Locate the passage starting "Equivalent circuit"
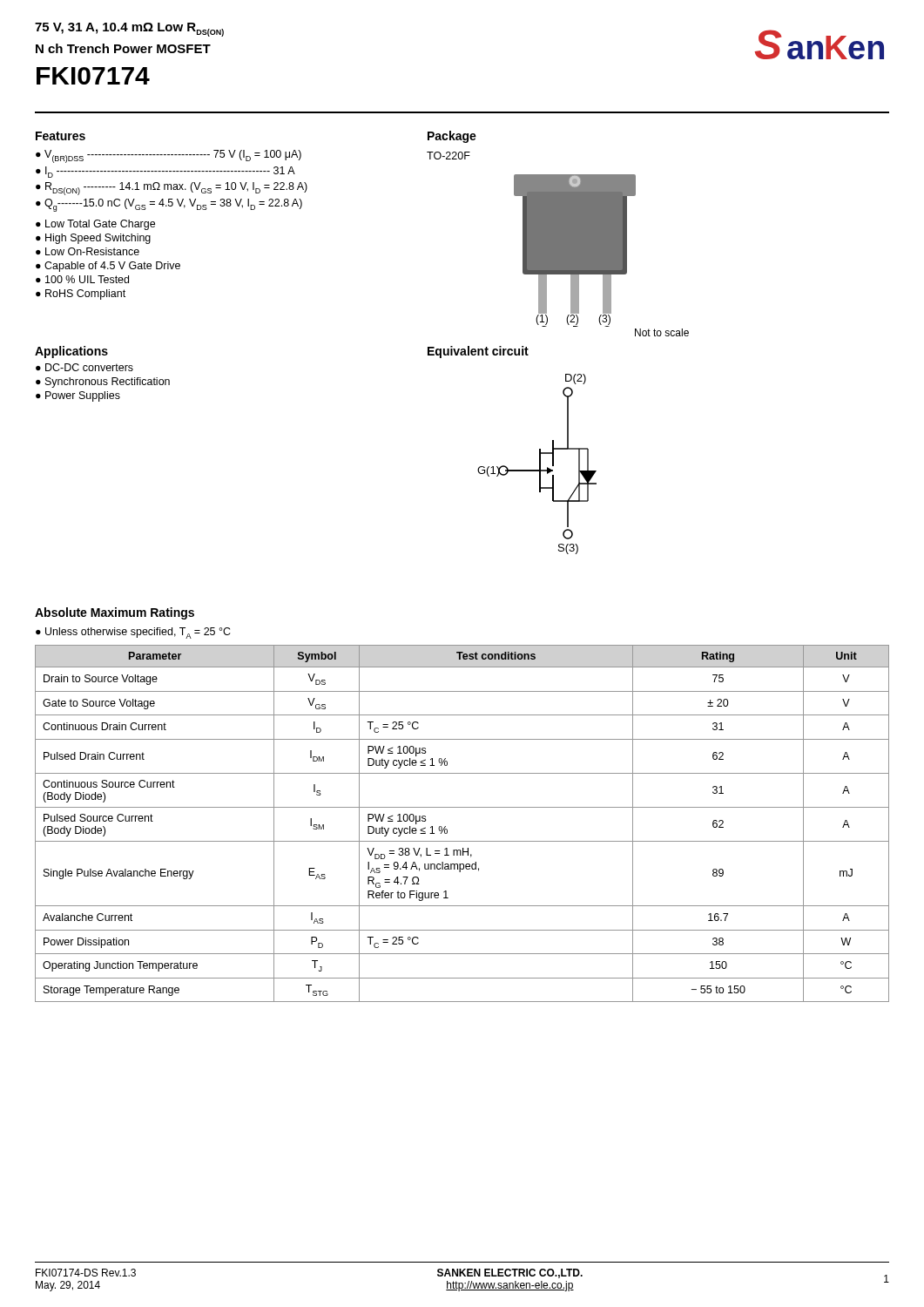 tap(478, 351)
